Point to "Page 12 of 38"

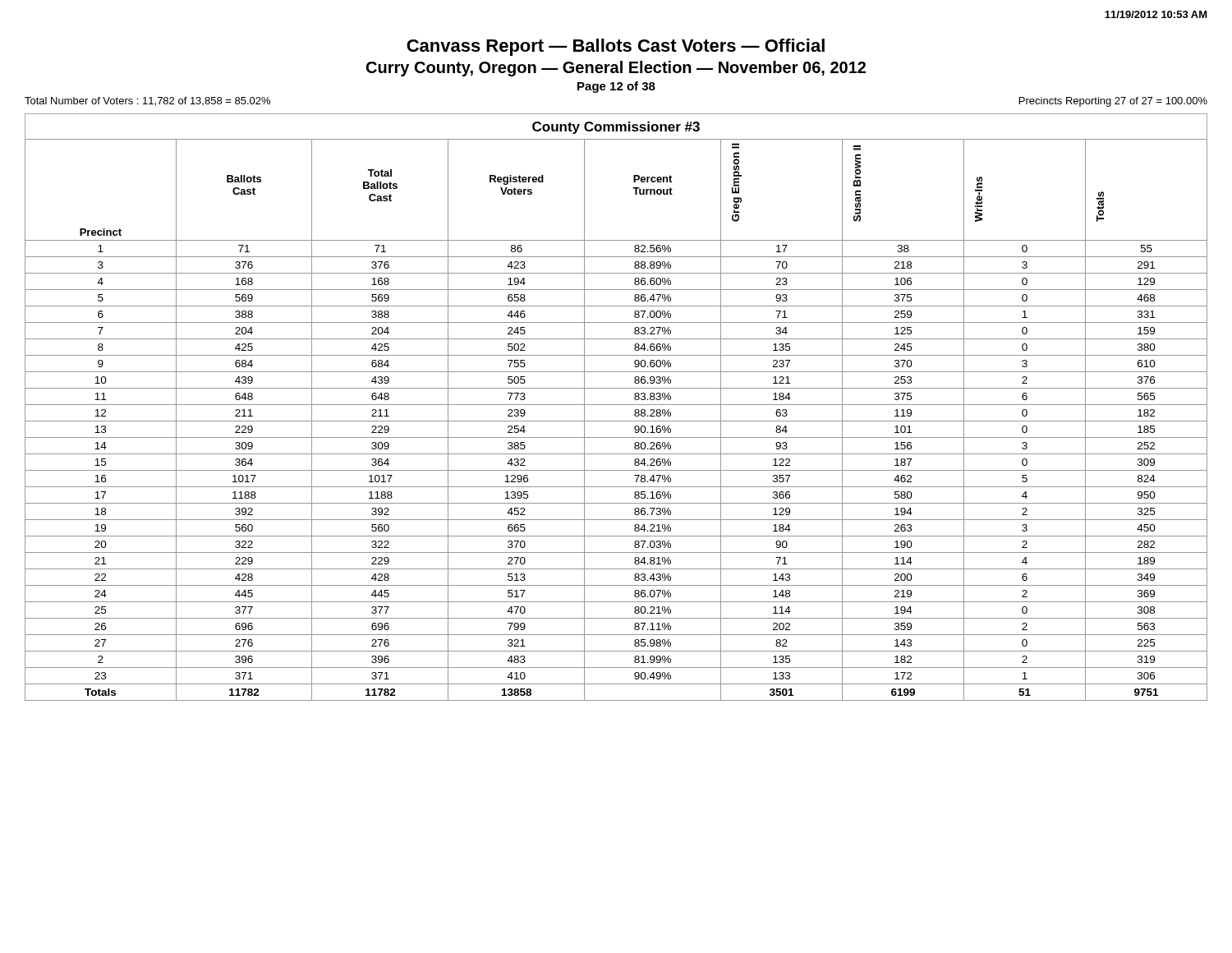616,86
